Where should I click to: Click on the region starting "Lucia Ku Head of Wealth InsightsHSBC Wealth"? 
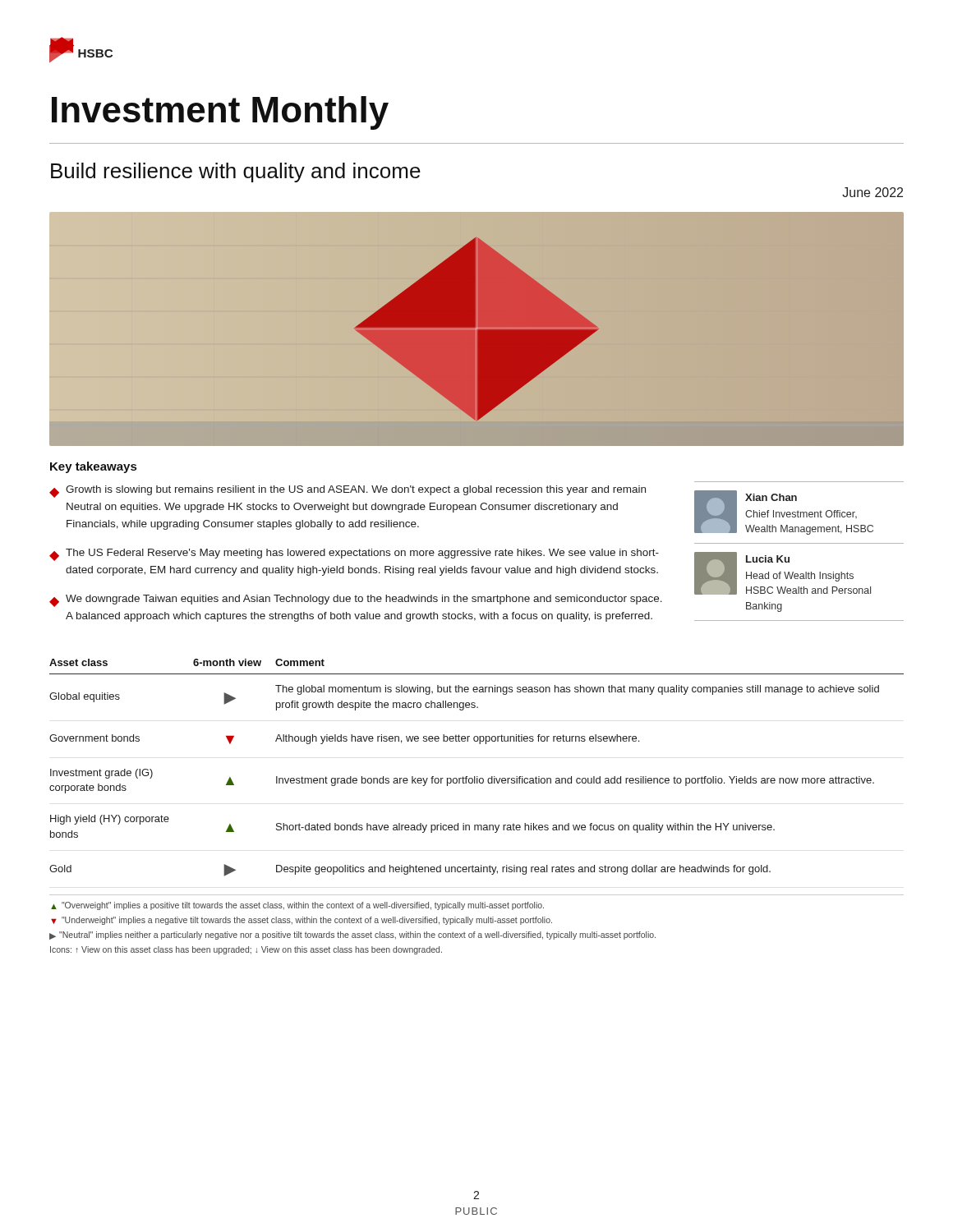tap(808, 583)
